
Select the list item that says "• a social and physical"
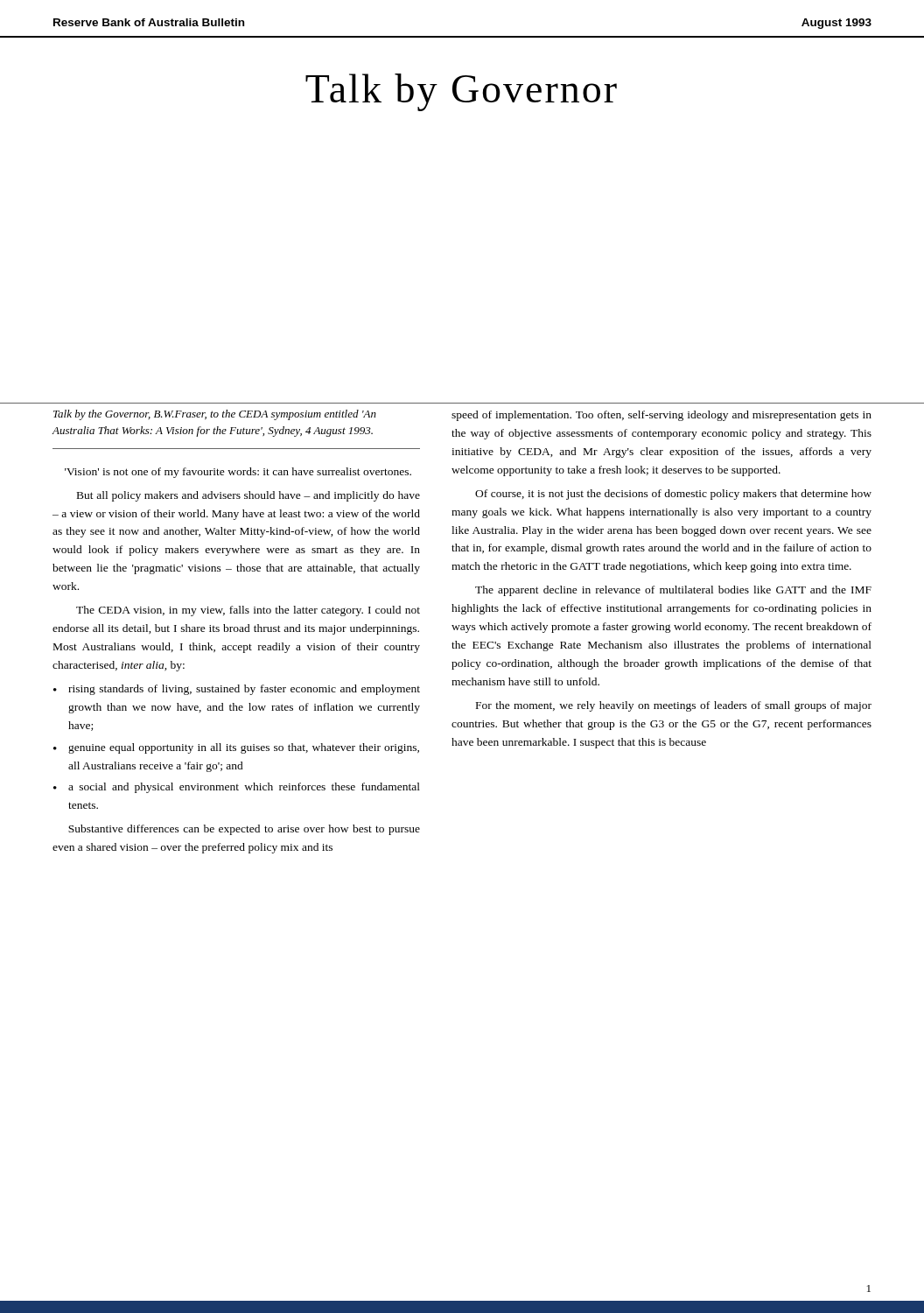236,797
